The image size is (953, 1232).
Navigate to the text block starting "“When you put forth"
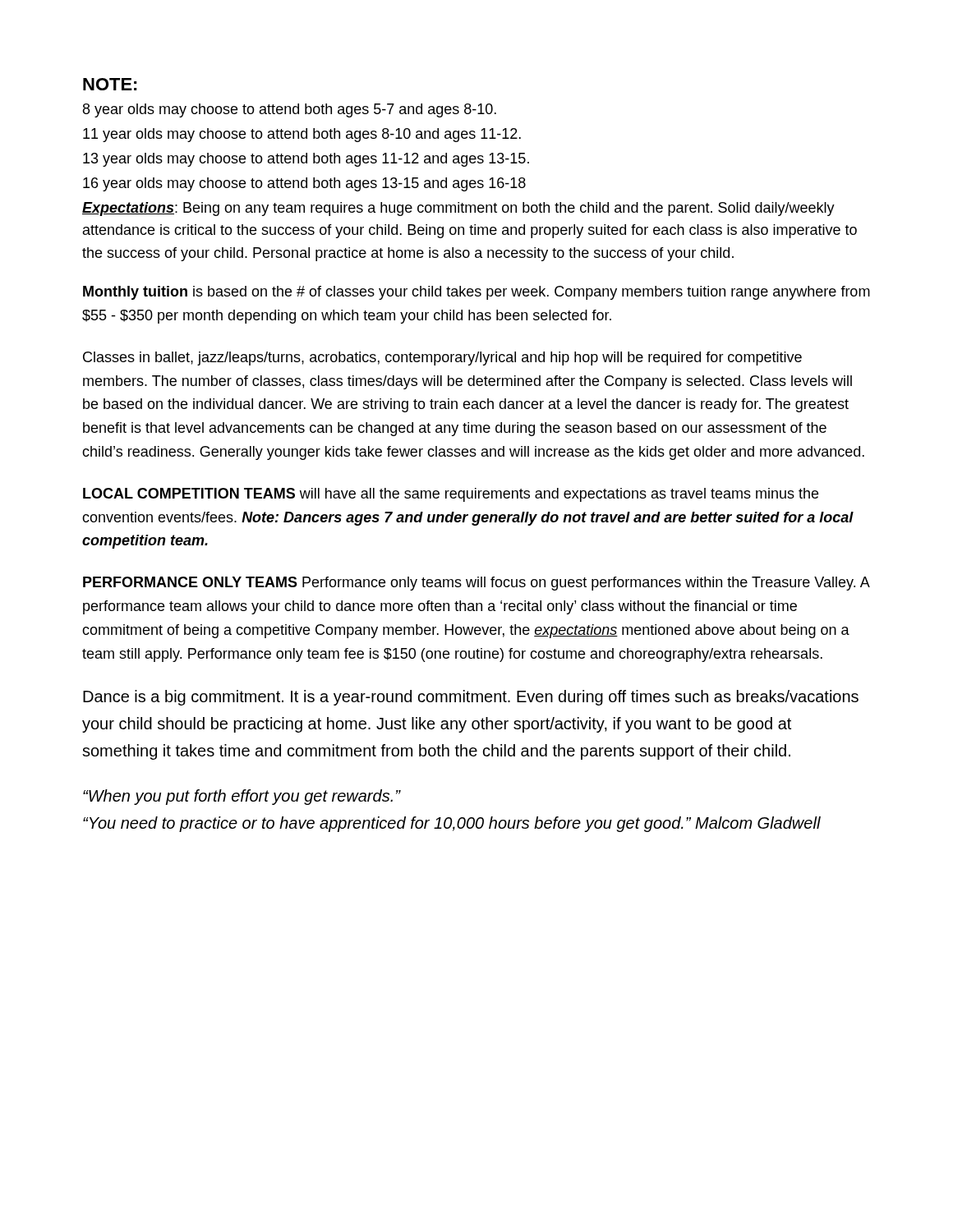(451, 810)
